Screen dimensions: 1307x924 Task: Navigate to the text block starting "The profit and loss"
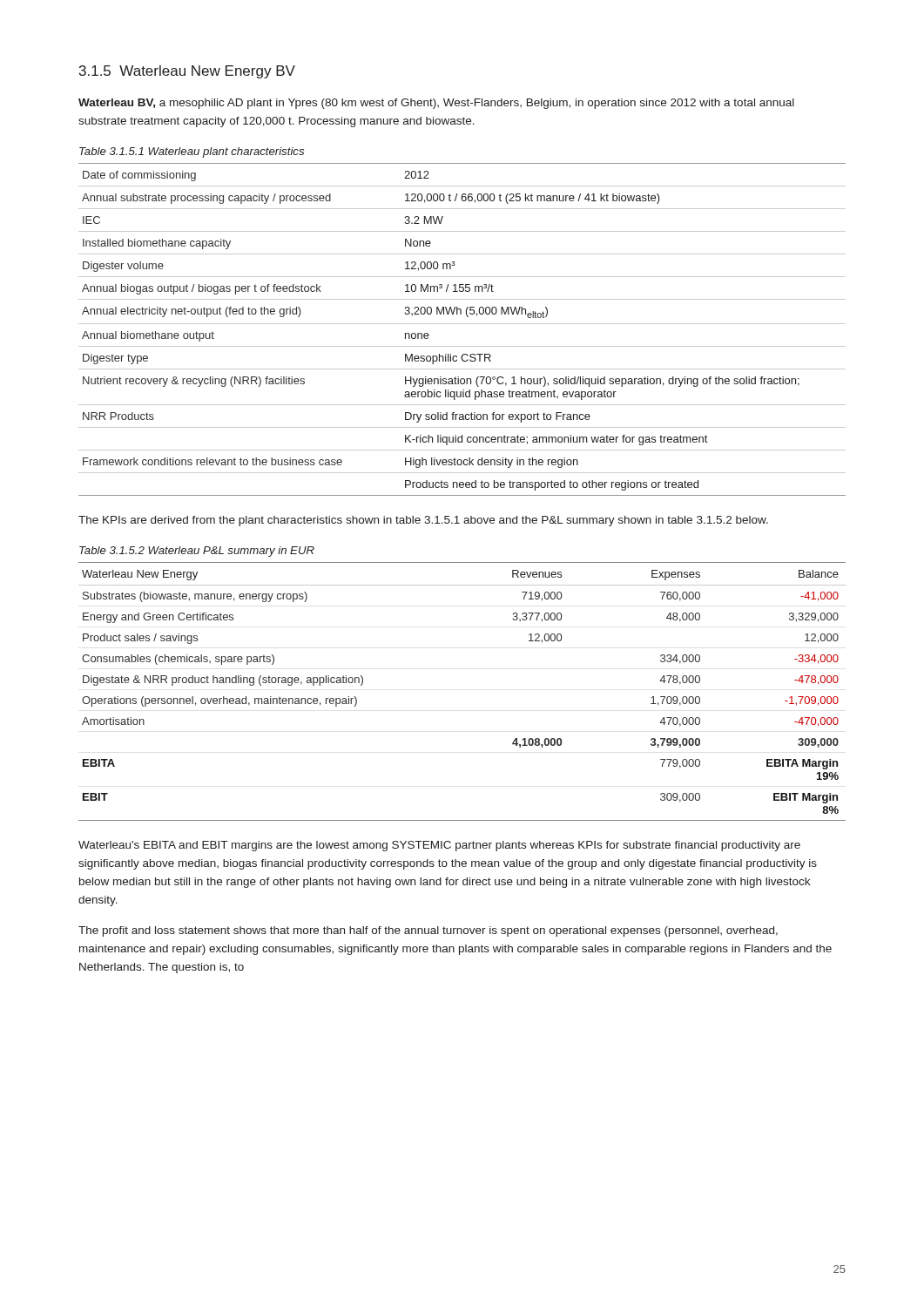pyautogui.click(x=455, y=948)
